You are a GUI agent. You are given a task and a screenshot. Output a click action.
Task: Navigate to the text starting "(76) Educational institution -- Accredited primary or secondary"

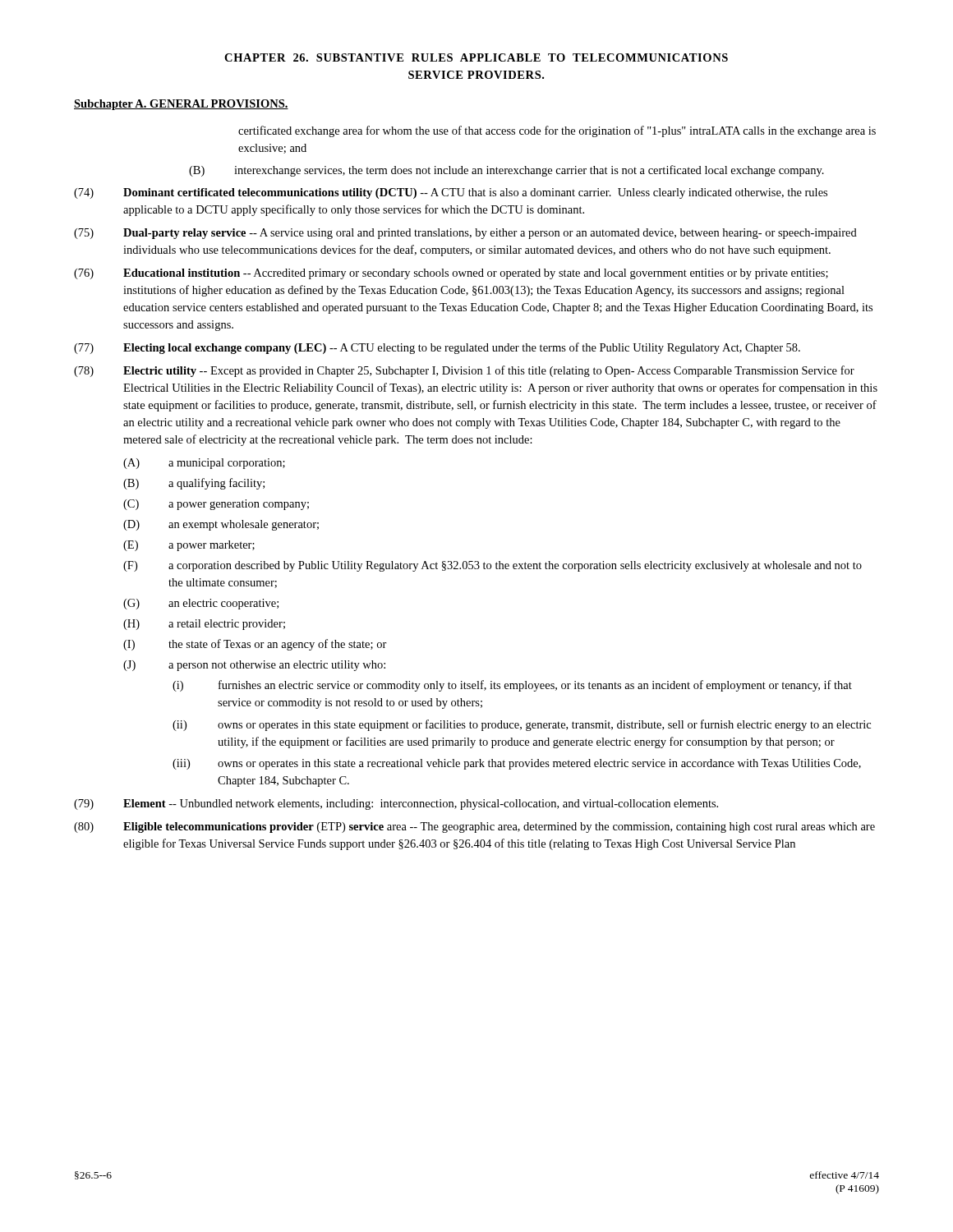476,299
